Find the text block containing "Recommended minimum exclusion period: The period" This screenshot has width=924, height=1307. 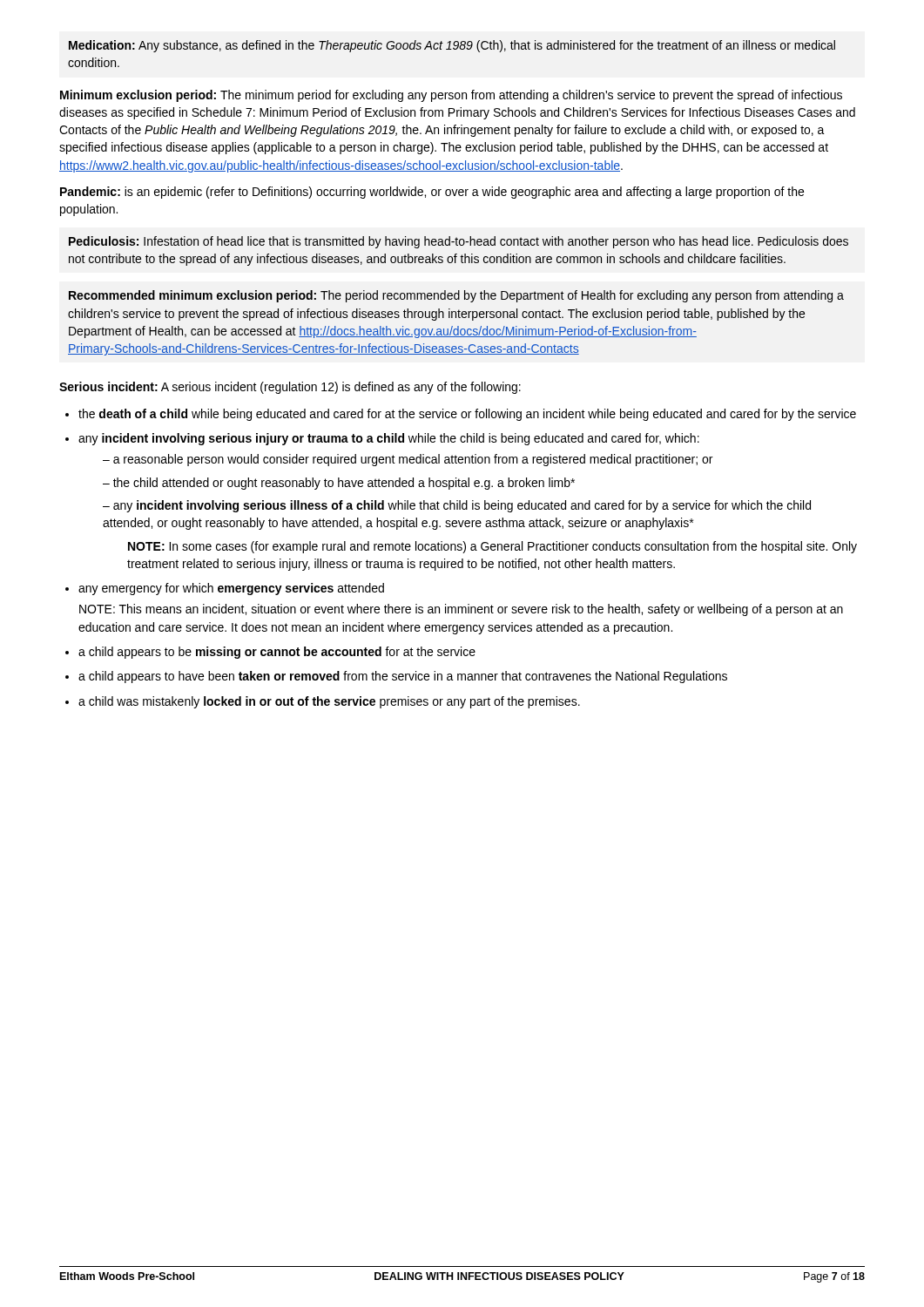pyautogui.click(x=462, y=322)
